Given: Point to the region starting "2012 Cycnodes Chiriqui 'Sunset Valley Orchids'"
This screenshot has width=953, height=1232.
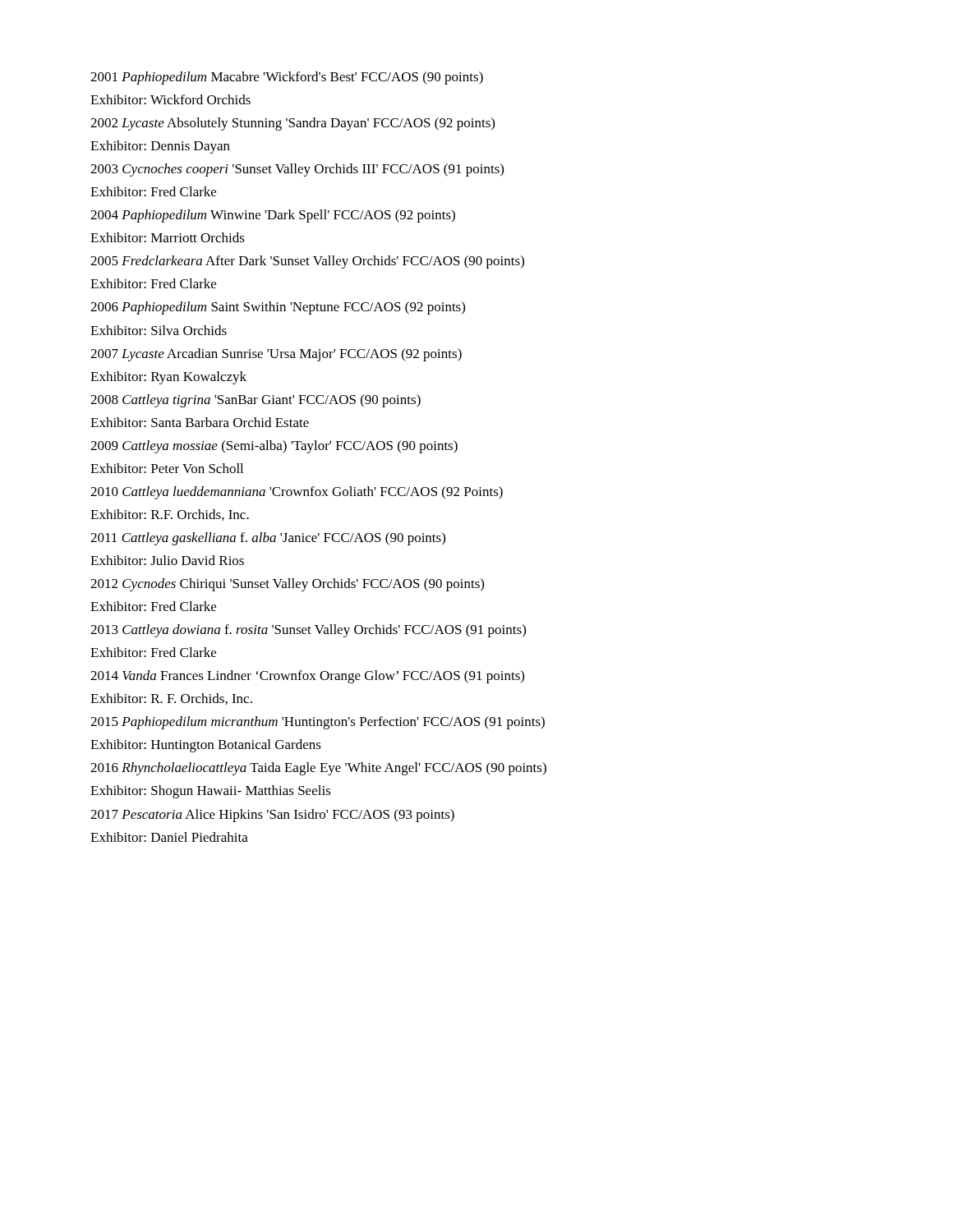Looking at the screenshot, I should (x=476, y=584).
